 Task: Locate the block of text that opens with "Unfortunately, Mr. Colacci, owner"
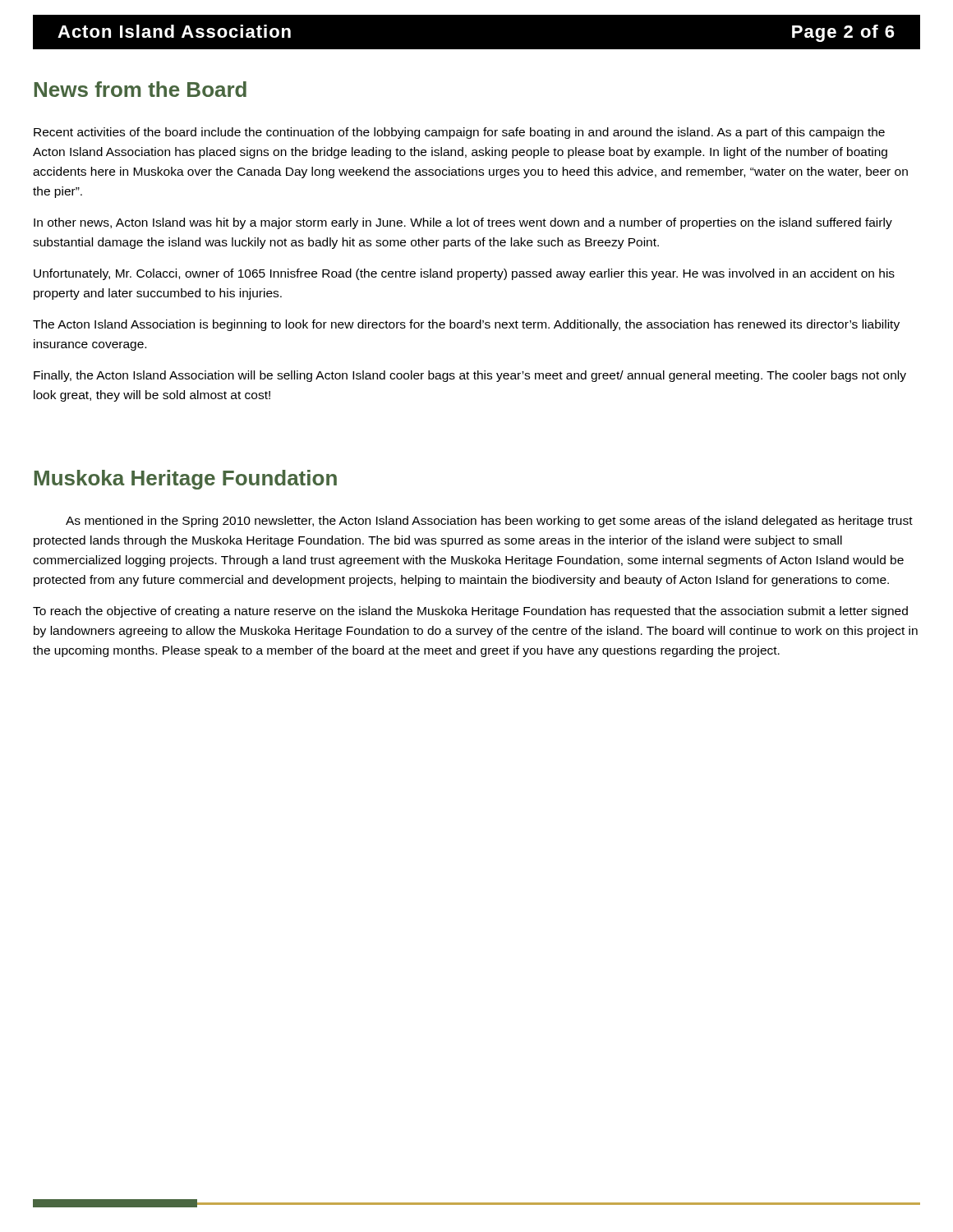464,283
